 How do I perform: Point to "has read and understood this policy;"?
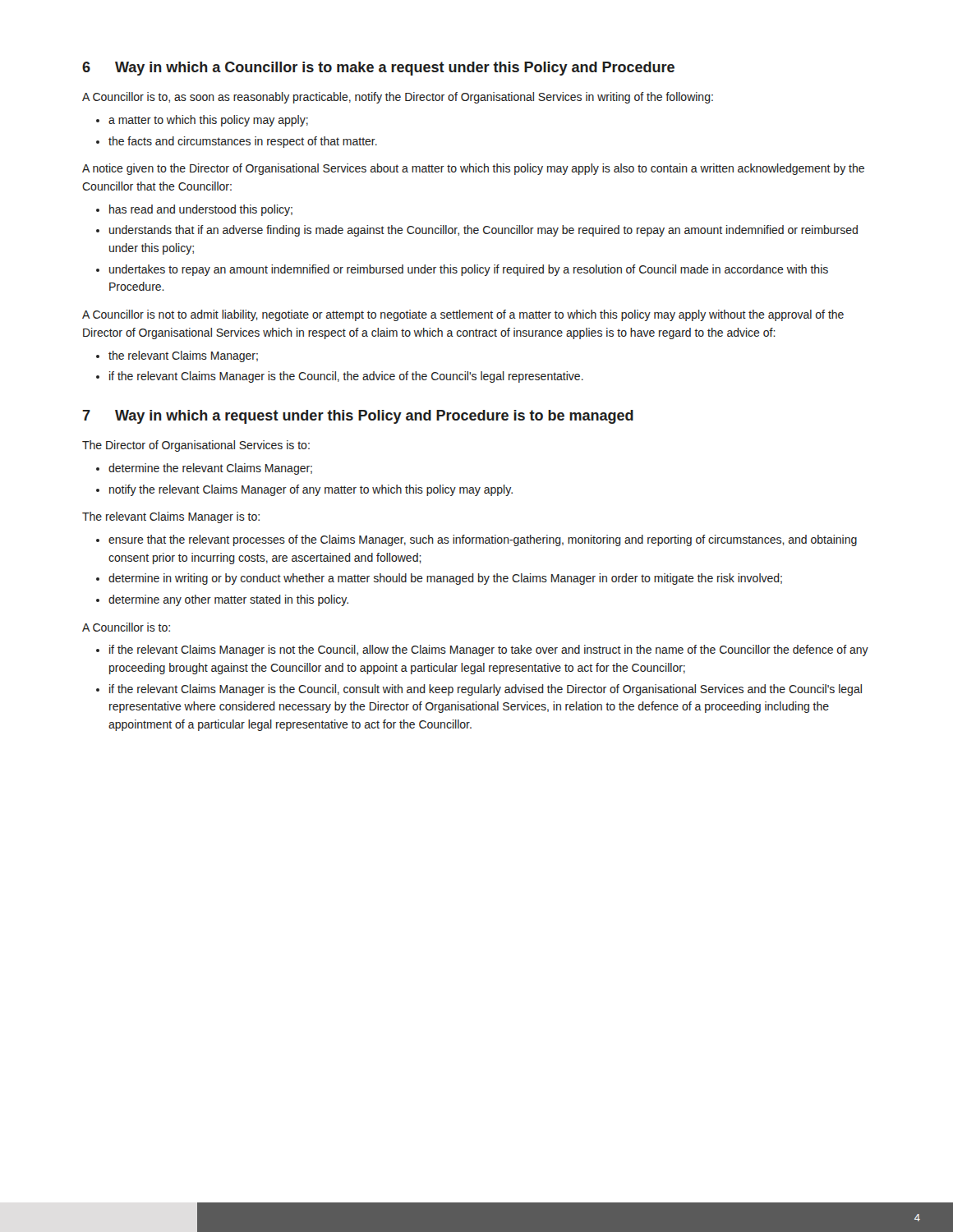pos(201,209)
